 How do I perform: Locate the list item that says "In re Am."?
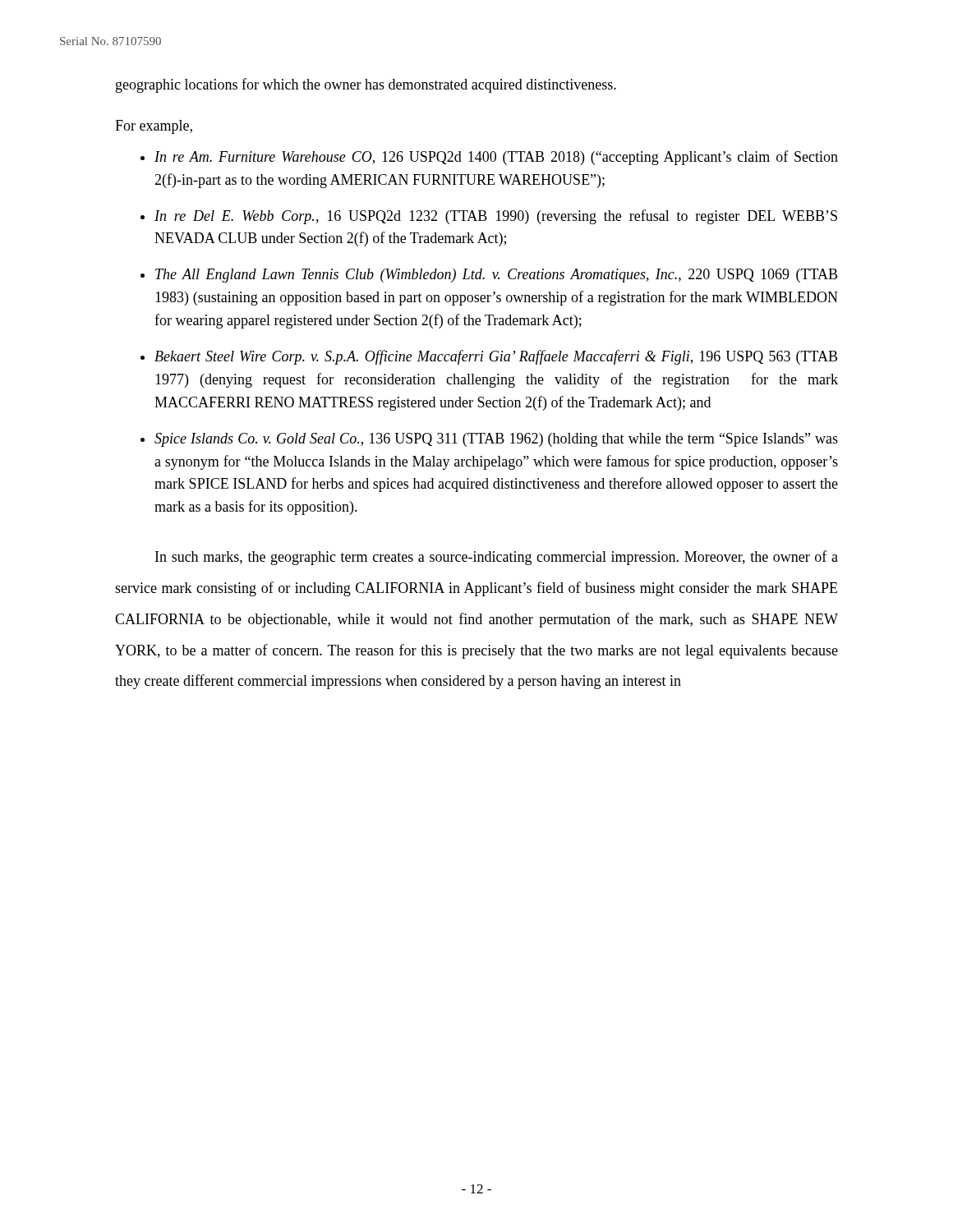coord(496,168)
